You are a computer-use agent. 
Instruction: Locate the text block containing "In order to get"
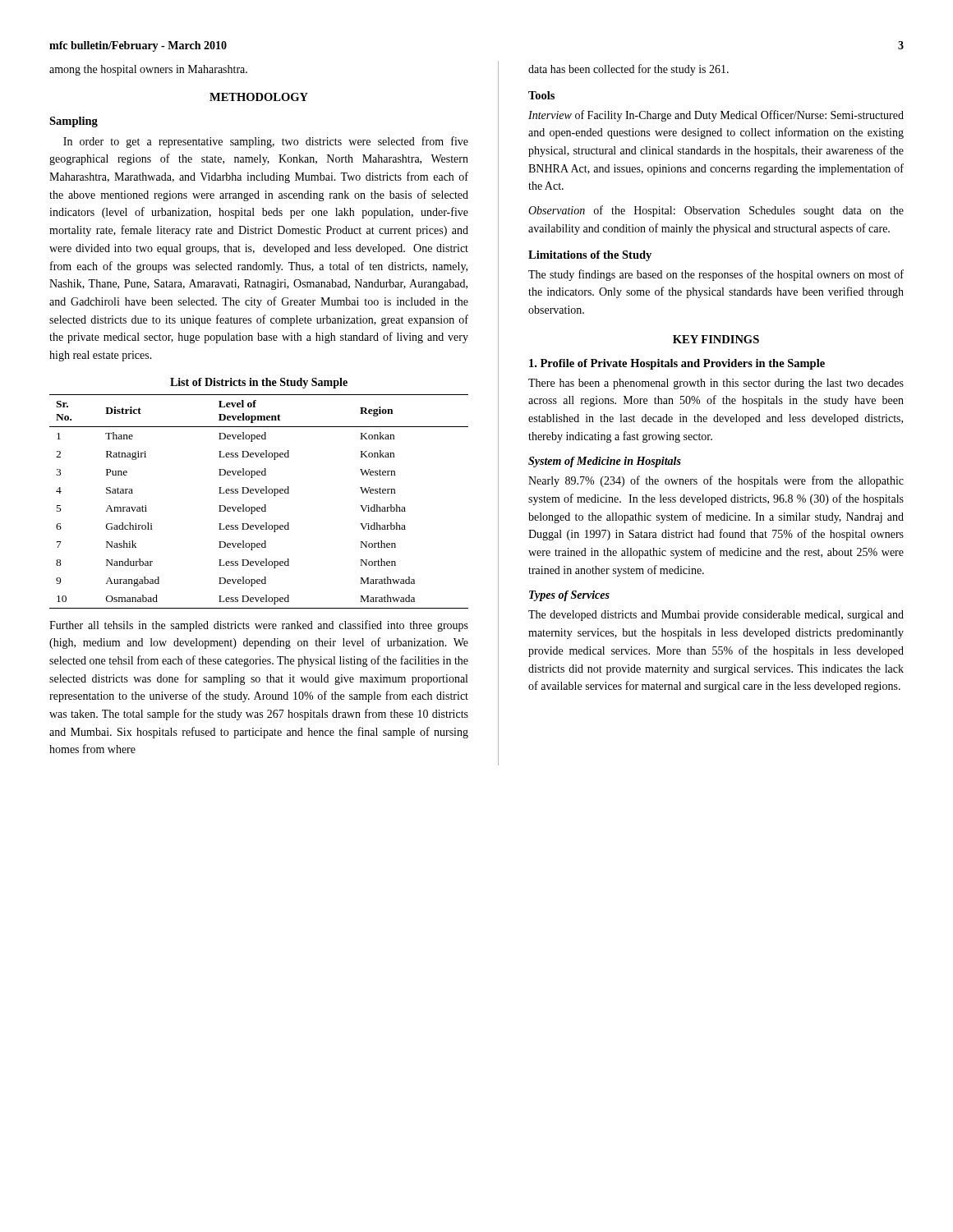click(259, 249)
